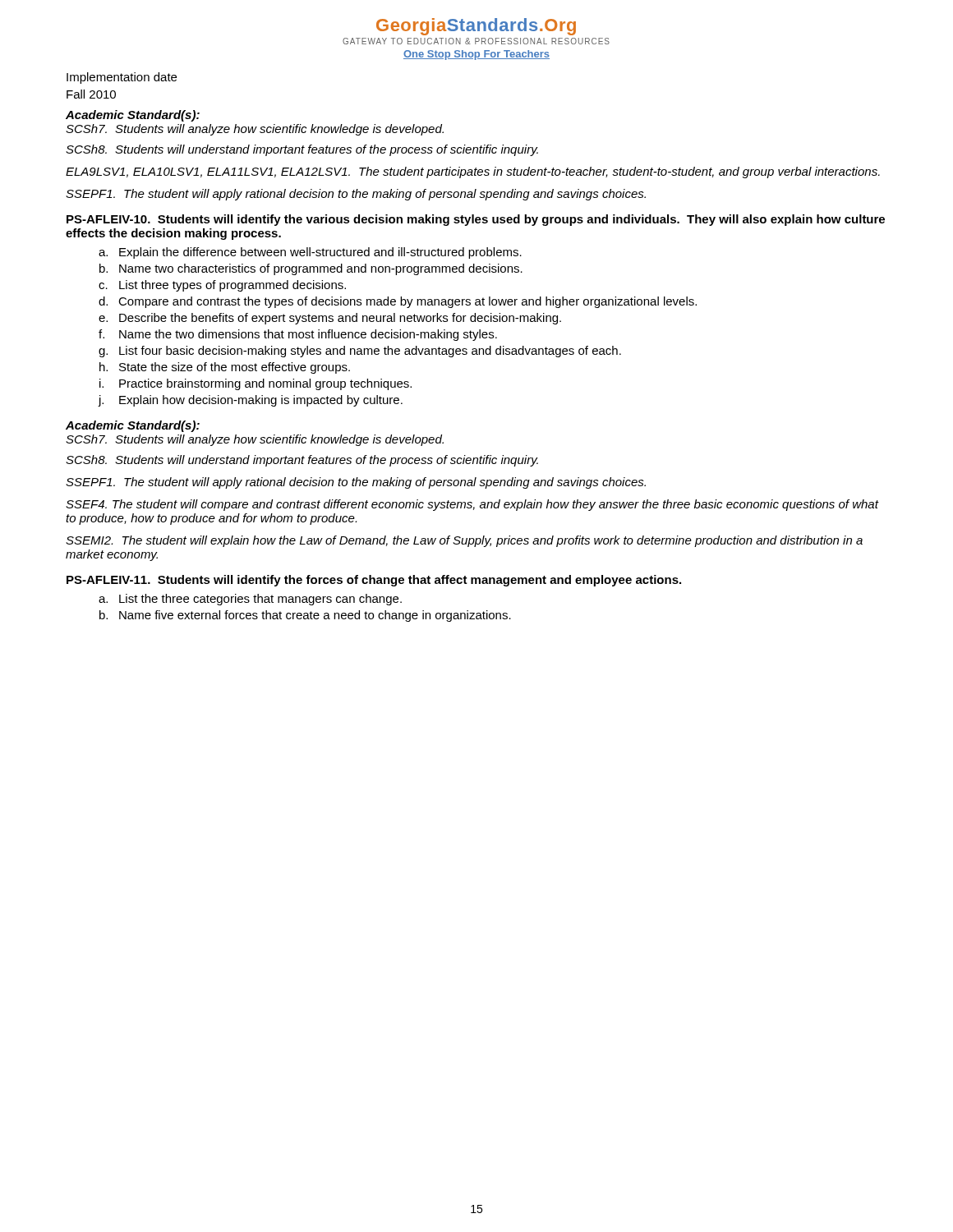Locate the block of text that opens with "b. Name two characteristics of"

pyautogui.click(x=493, y=268)
